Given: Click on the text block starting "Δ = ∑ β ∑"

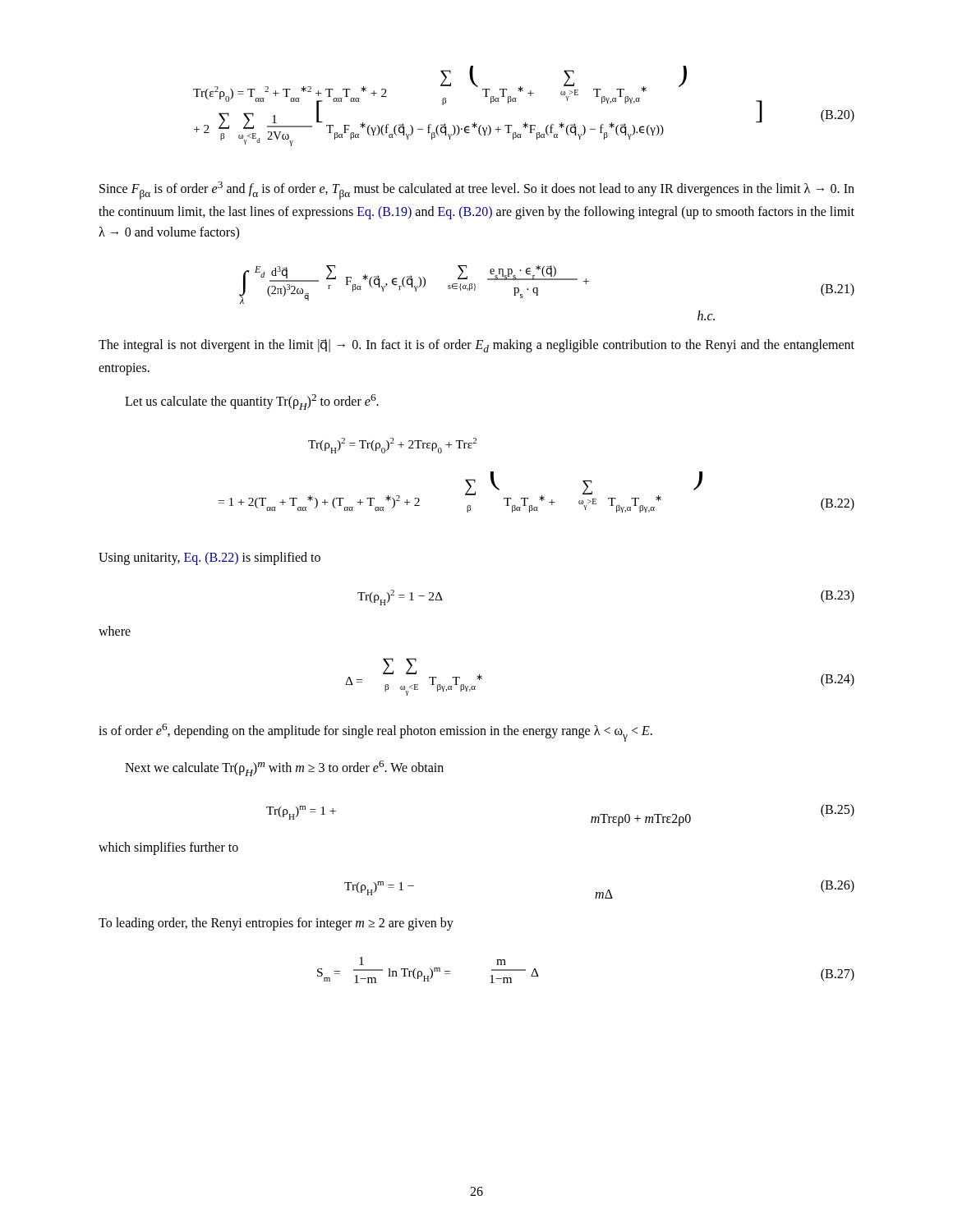Looking at the screenshot, I should pyautogui.click(x=476, y=679).
